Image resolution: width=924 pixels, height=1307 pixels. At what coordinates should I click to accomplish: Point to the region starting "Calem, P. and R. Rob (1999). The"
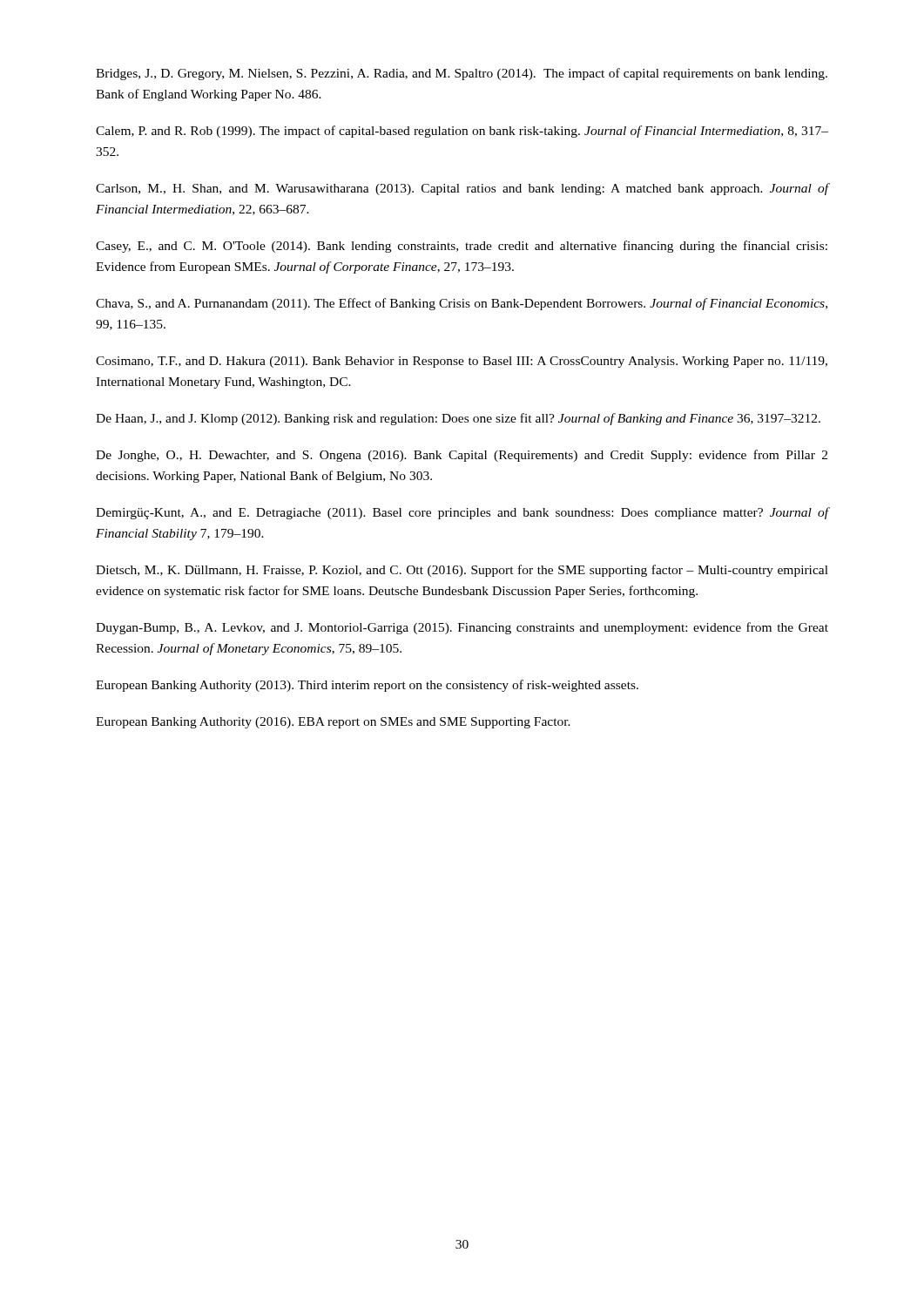coord(462,141)
